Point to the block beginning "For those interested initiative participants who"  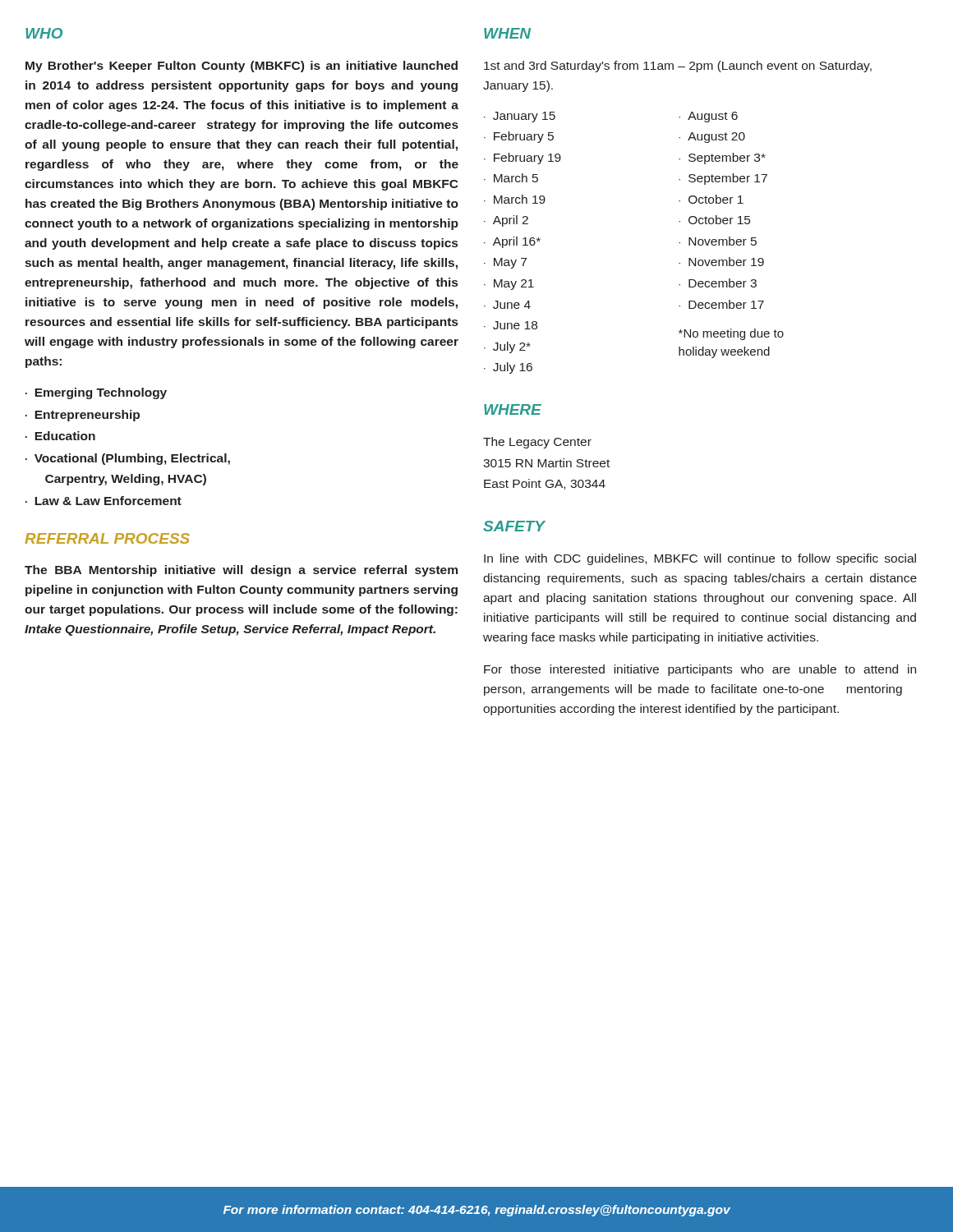tap(700, 689)
